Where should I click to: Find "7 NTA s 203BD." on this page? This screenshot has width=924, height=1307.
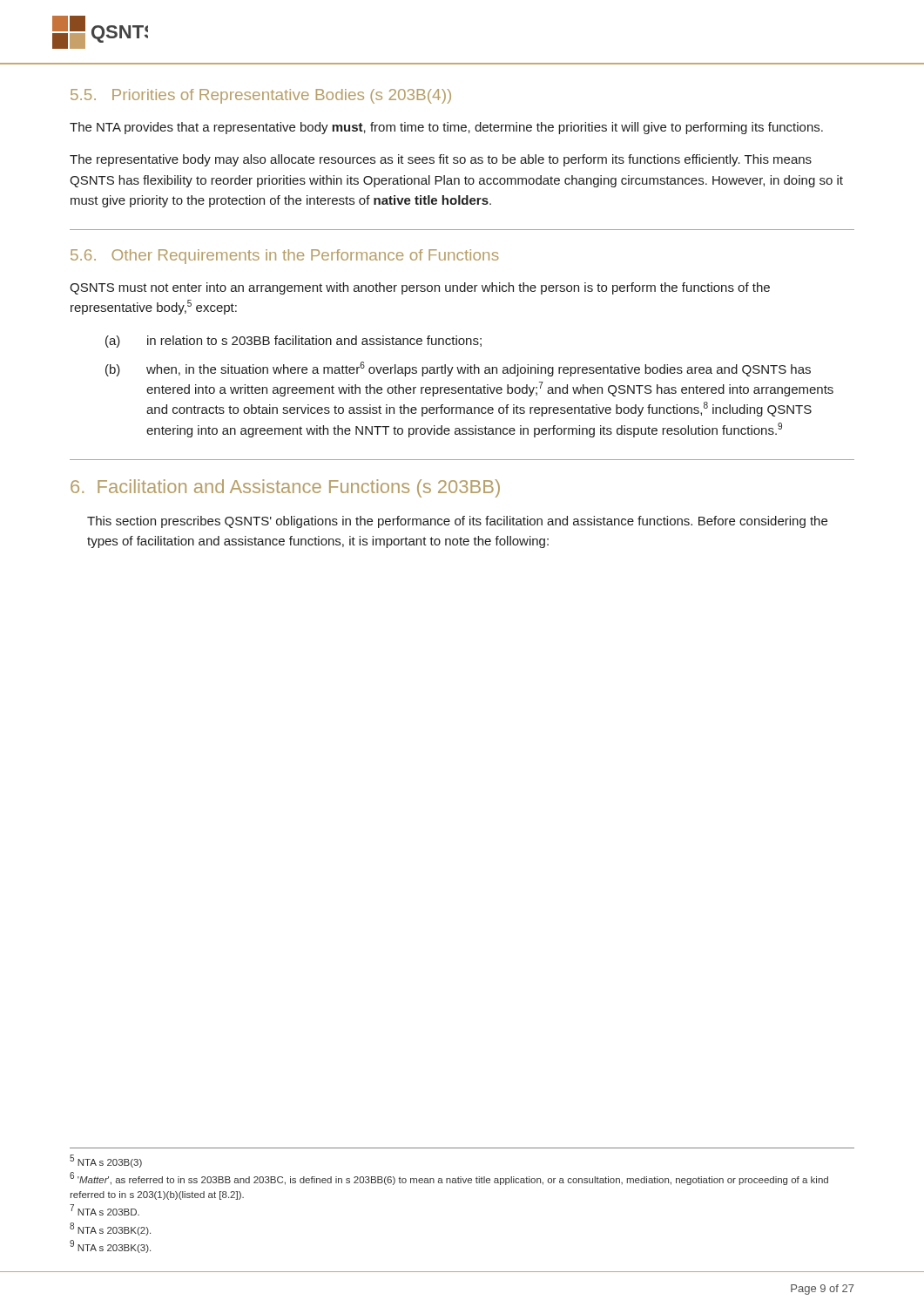pyautogui.click(x=105, y=1211)
